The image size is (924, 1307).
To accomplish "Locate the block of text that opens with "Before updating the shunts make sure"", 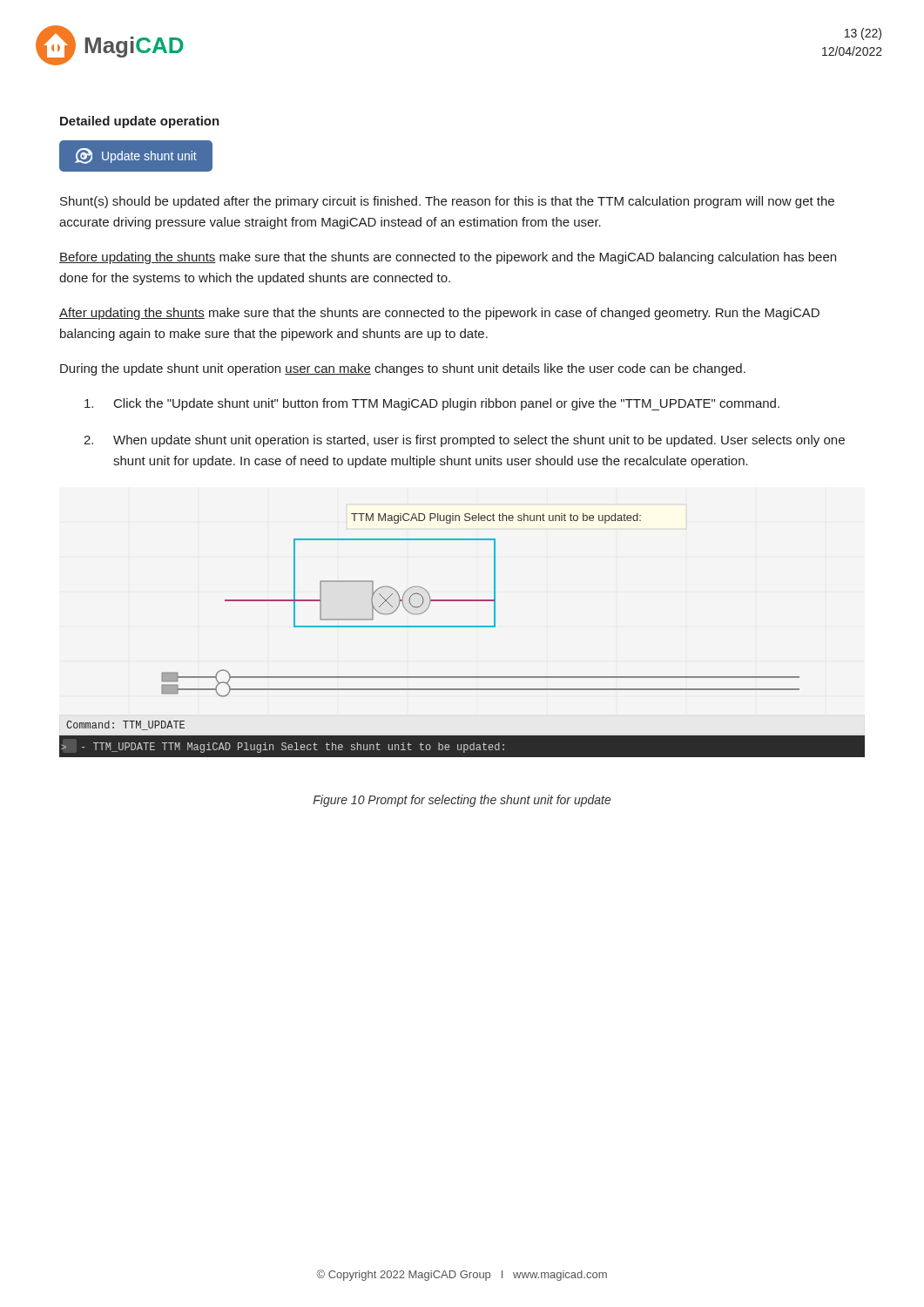I will pos(448,267).
